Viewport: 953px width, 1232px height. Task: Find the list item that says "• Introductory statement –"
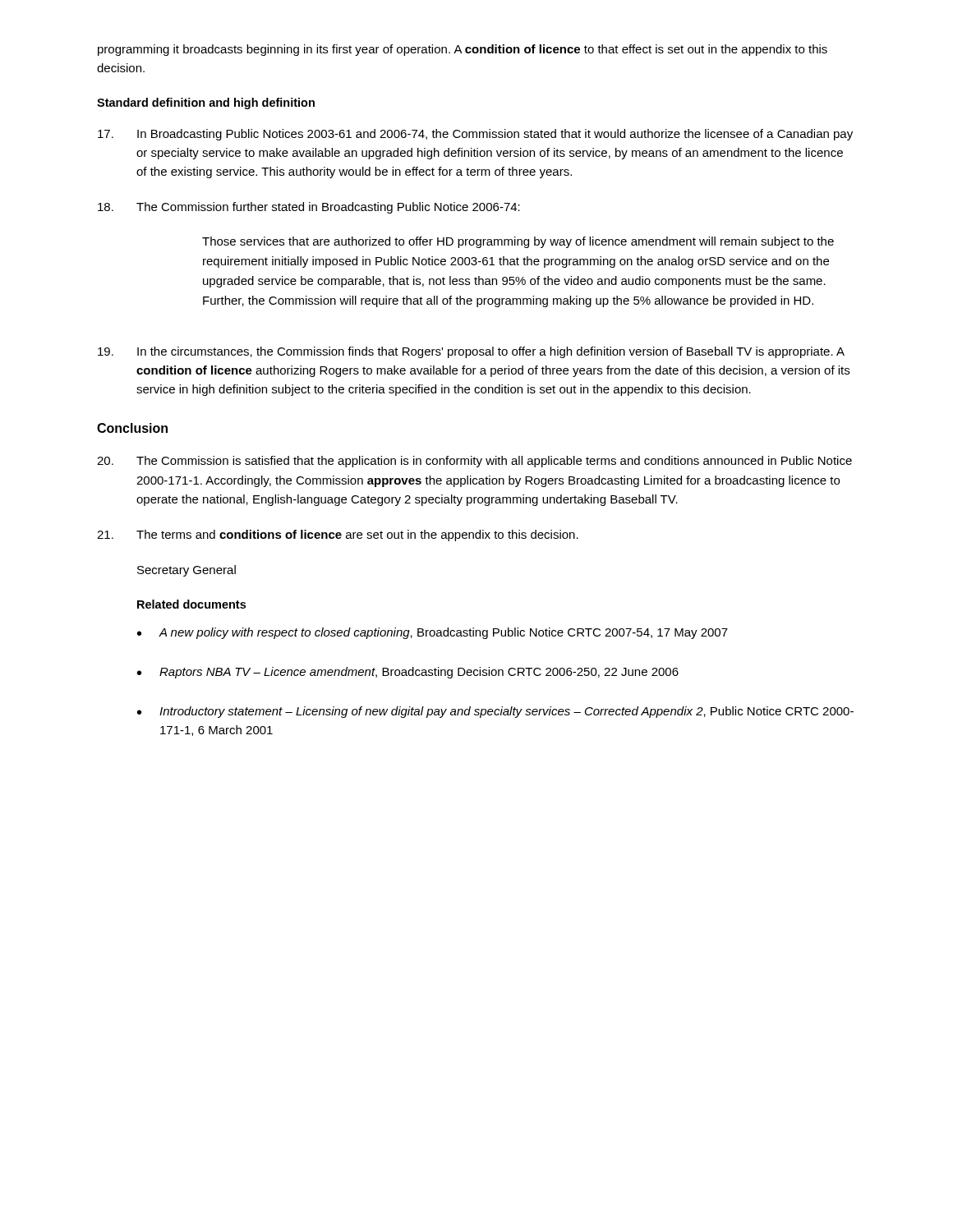coord(496,720)
